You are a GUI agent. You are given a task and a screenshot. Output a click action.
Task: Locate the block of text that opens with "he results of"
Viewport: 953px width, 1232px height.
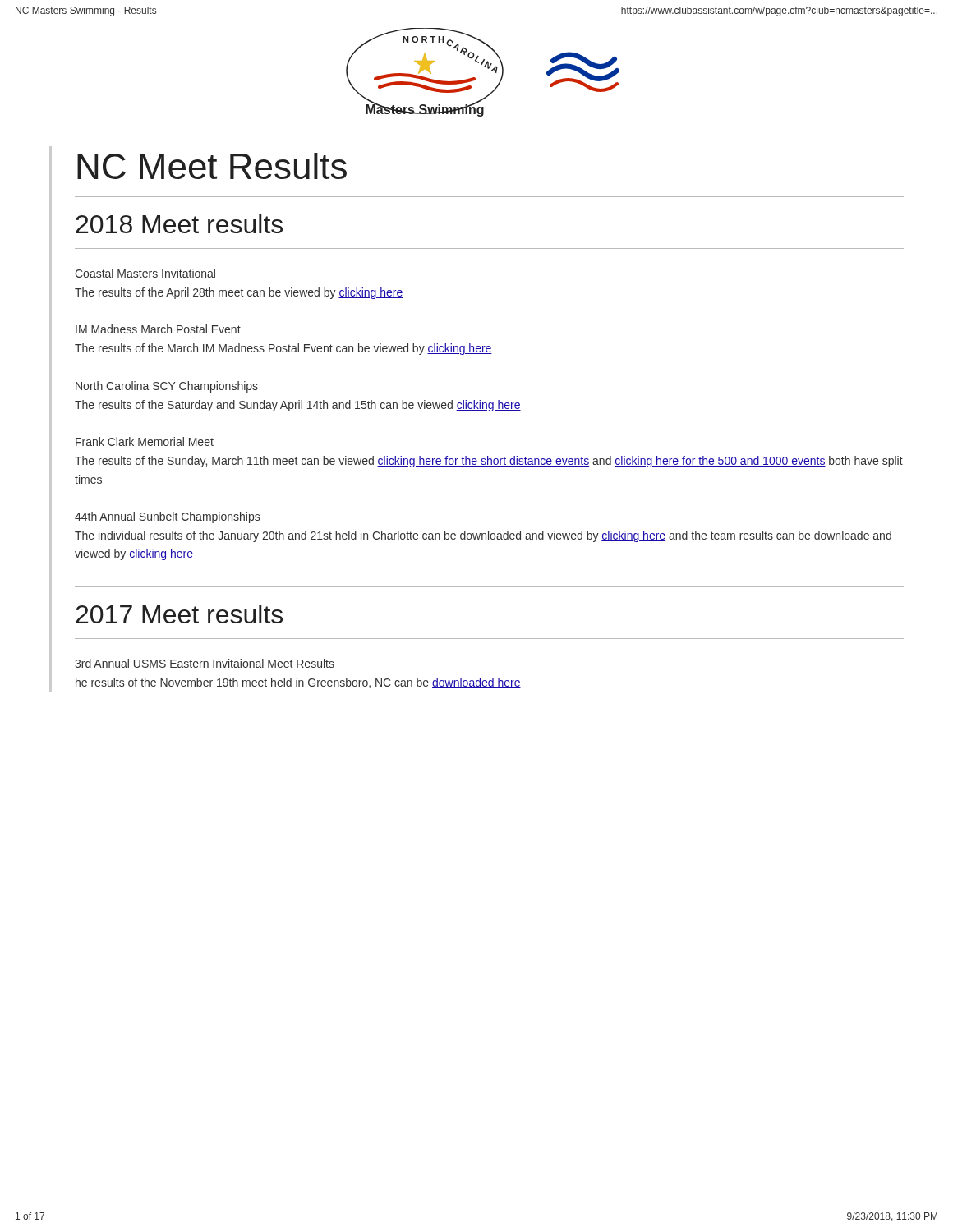298,683
